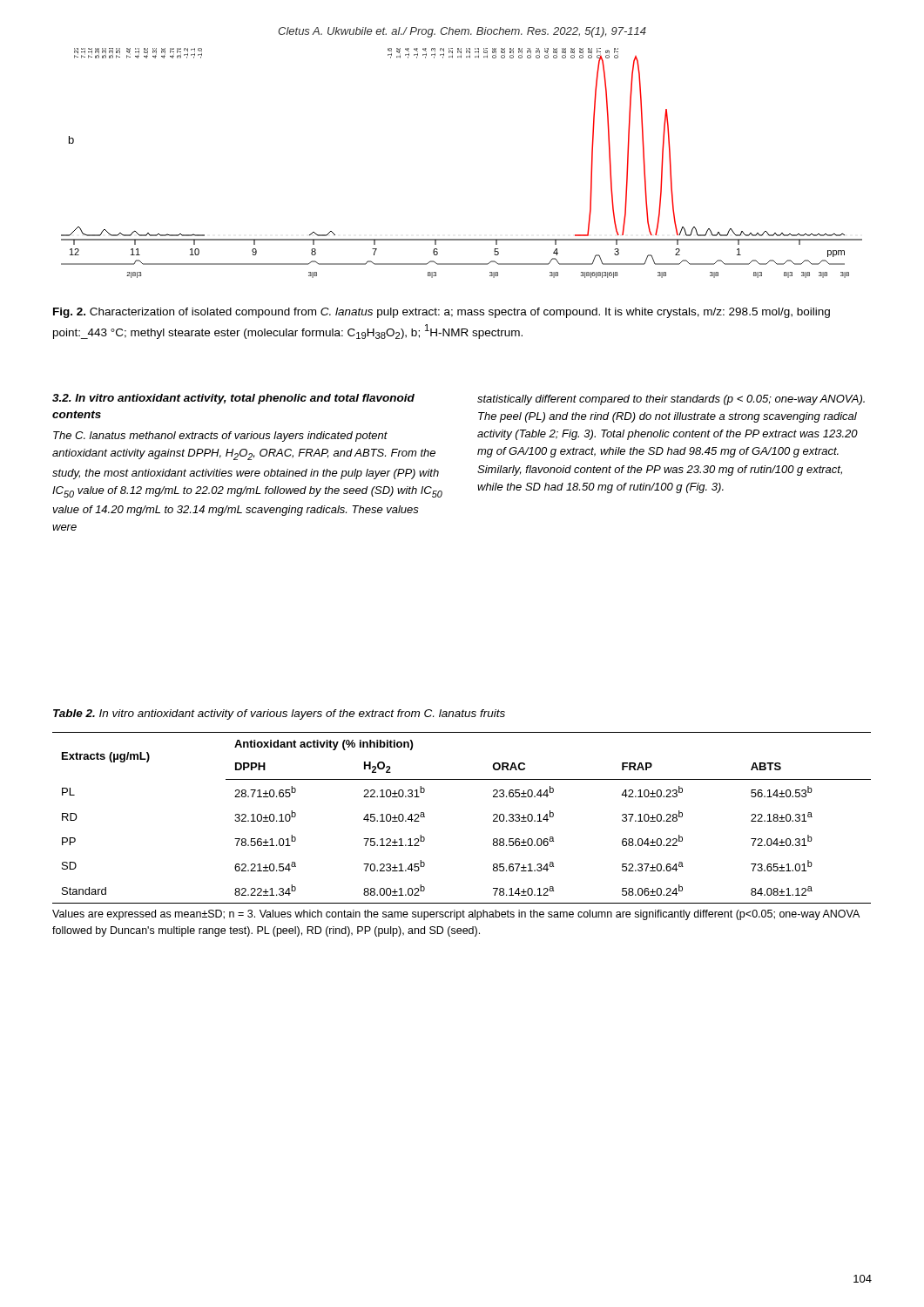Screen dimensions: 1307x924
Task: Select the table that reads "75.12±1.12 b"
Action: 462,818
